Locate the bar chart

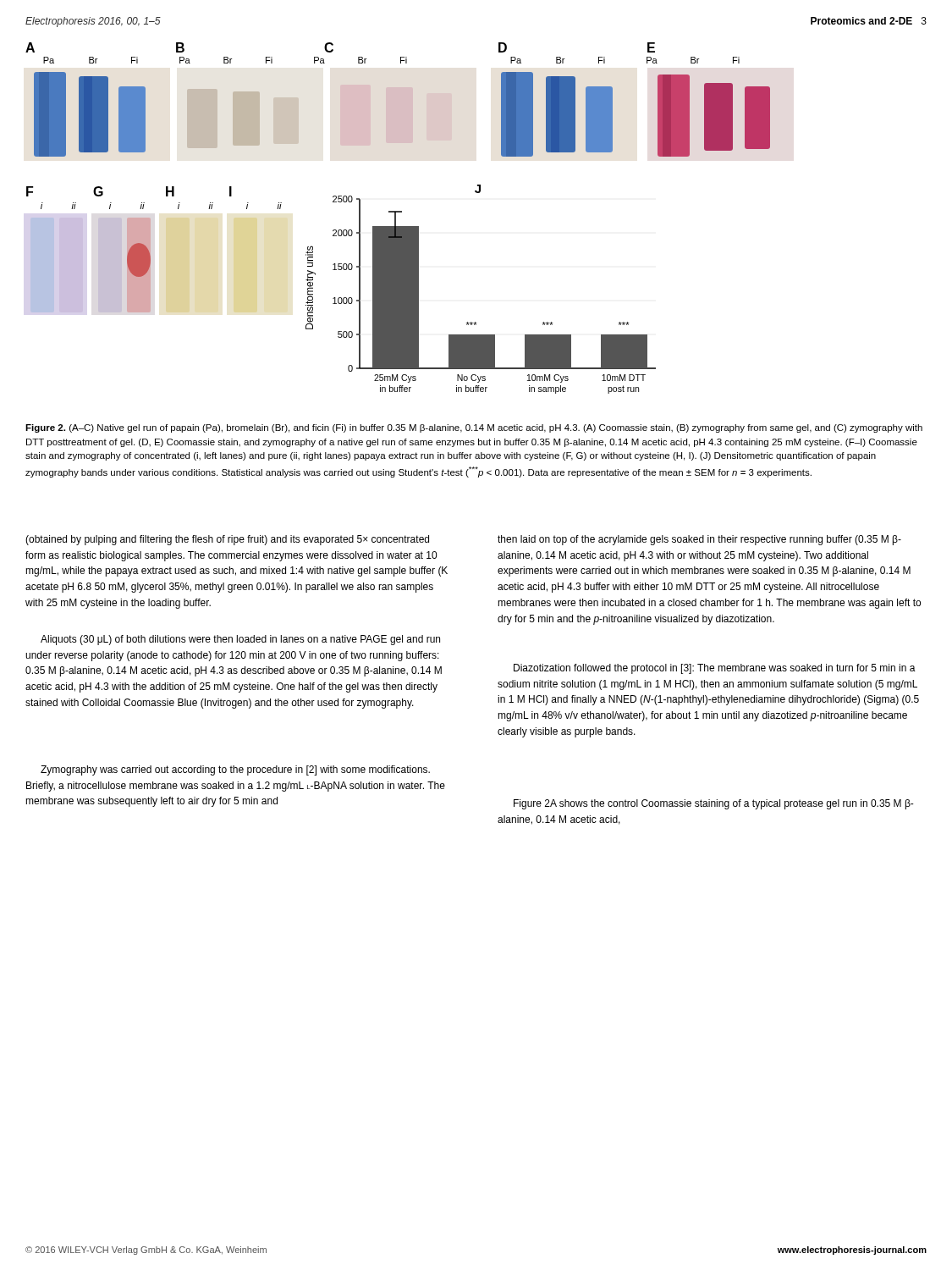(x=482, y=292)
